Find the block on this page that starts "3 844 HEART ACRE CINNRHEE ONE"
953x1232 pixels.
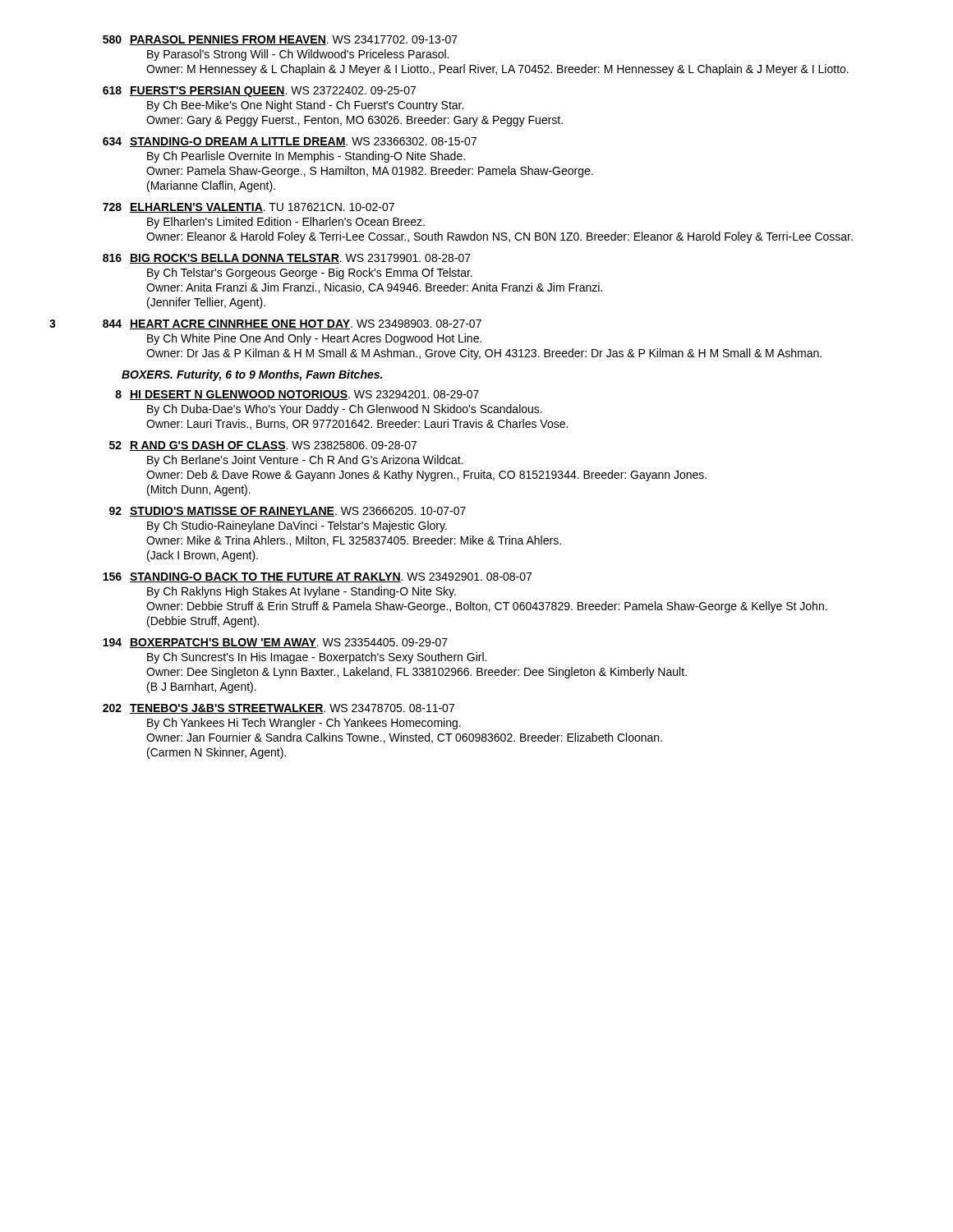pos(476,338)
